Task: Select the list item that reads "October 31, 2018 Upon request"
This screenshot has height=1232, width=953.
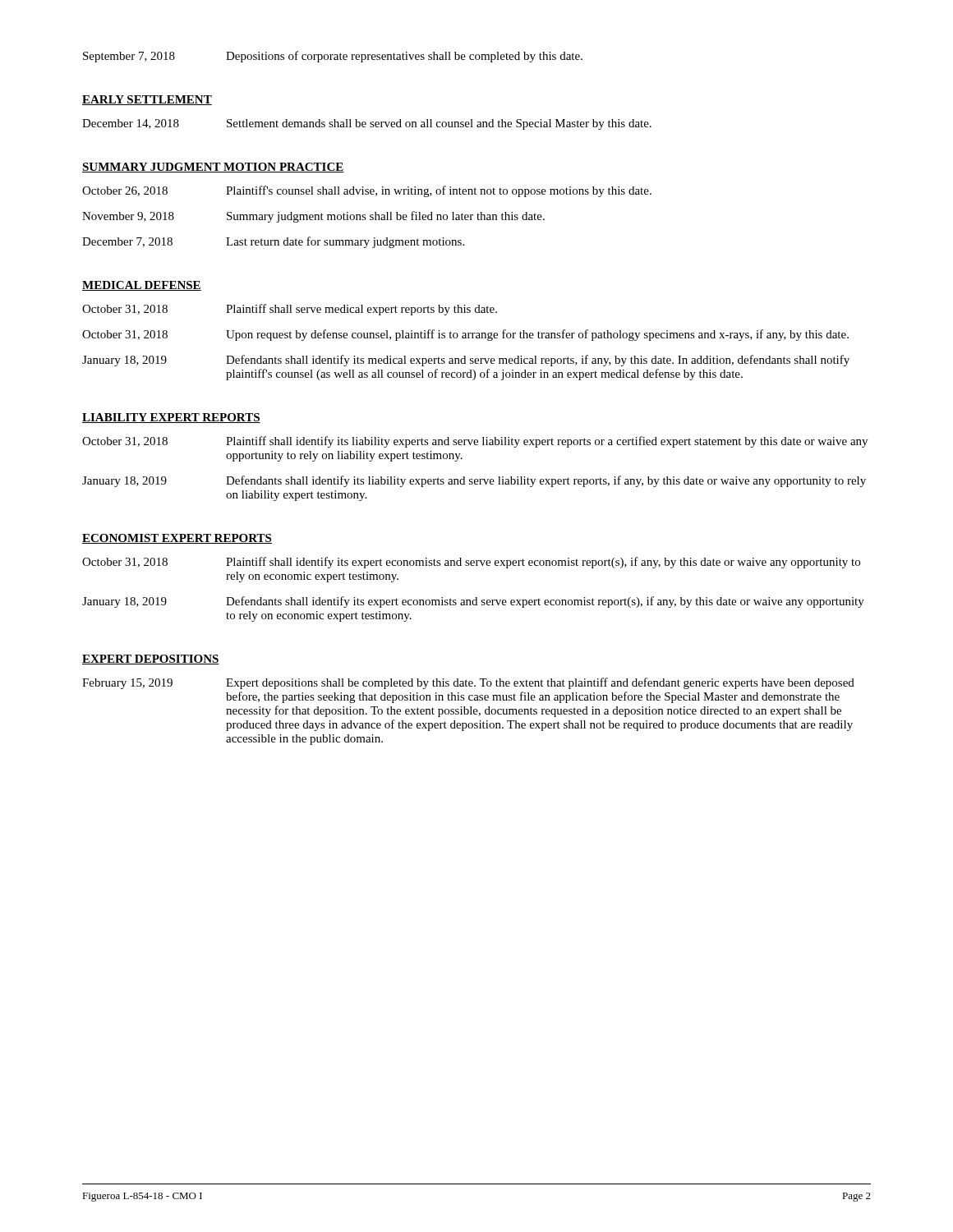Action: 476,335
